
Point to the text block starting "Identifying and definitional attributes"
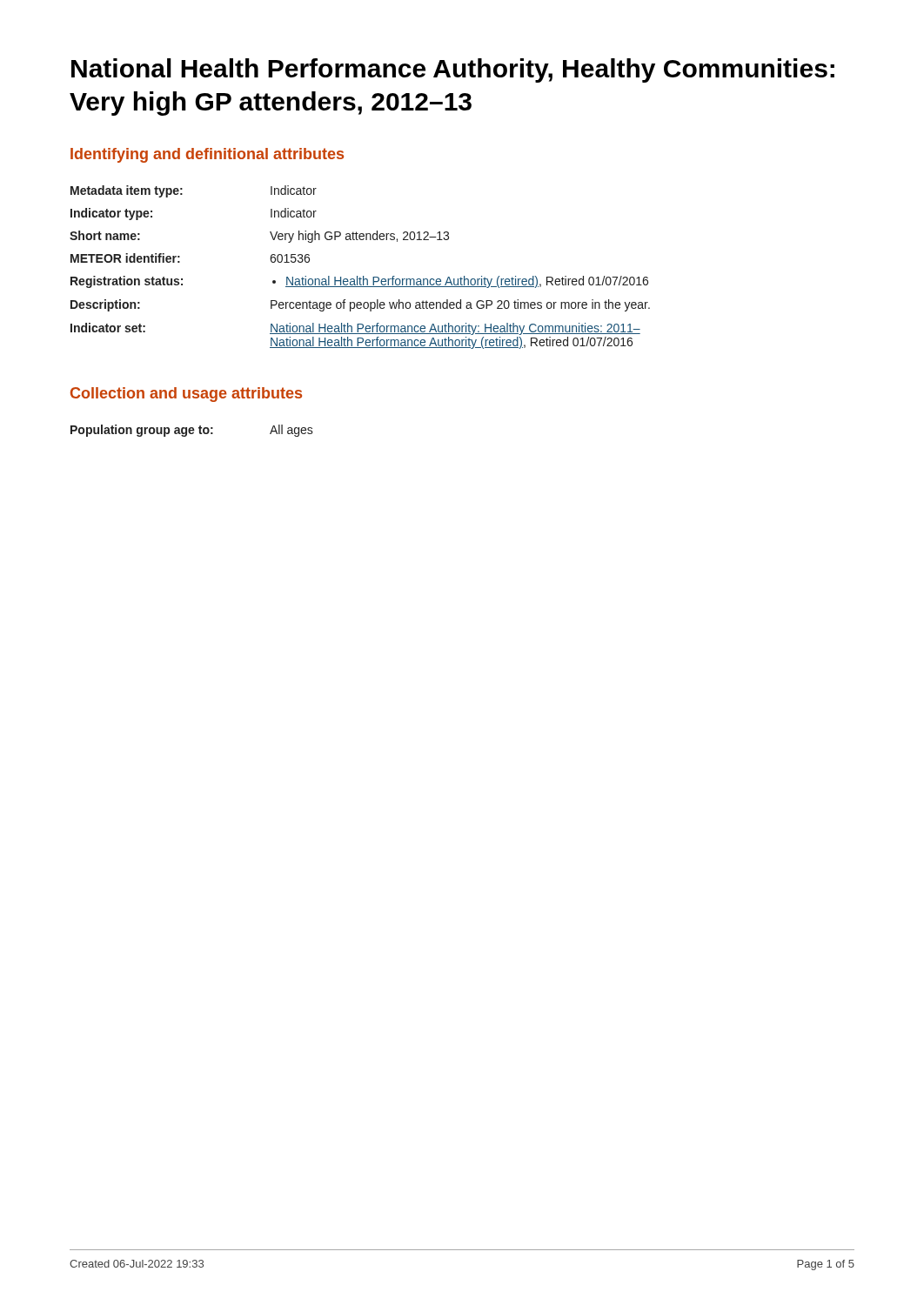(x=207, y=154)
